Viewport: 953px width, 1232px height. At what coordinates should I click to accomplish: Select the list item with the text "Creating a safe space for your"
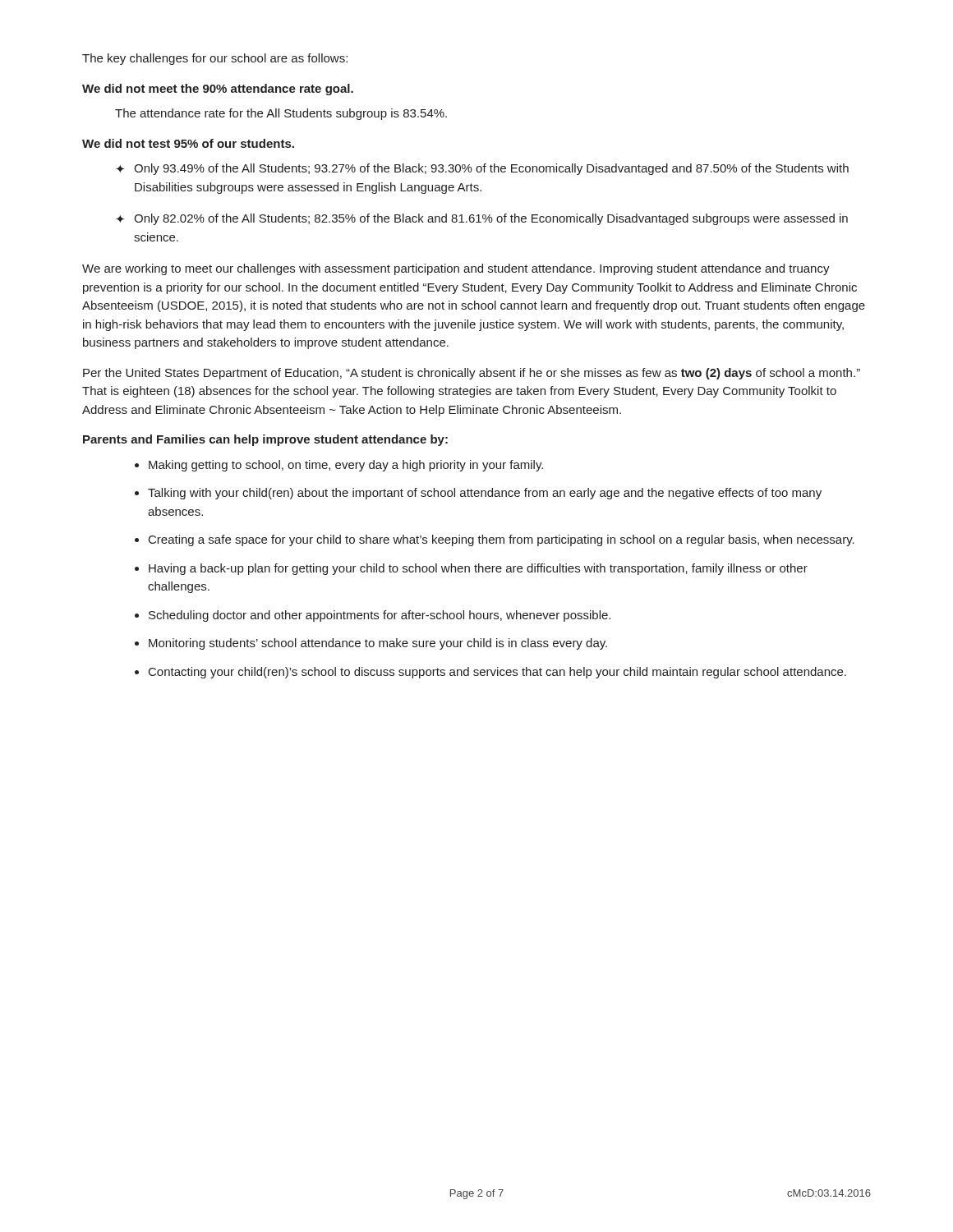[501, 539]
